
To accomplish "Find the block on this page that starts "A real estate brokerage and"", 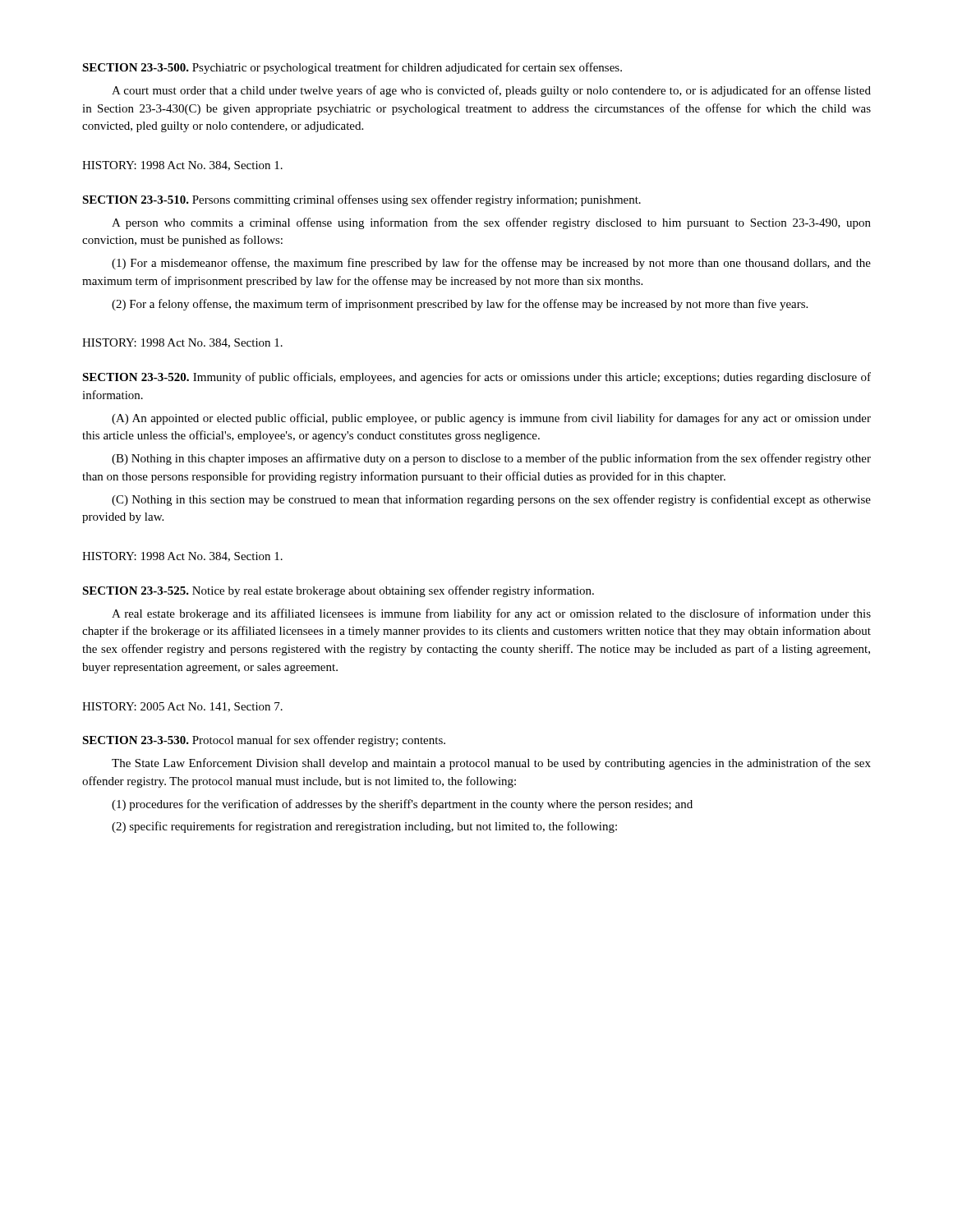I will click(476, 641).
